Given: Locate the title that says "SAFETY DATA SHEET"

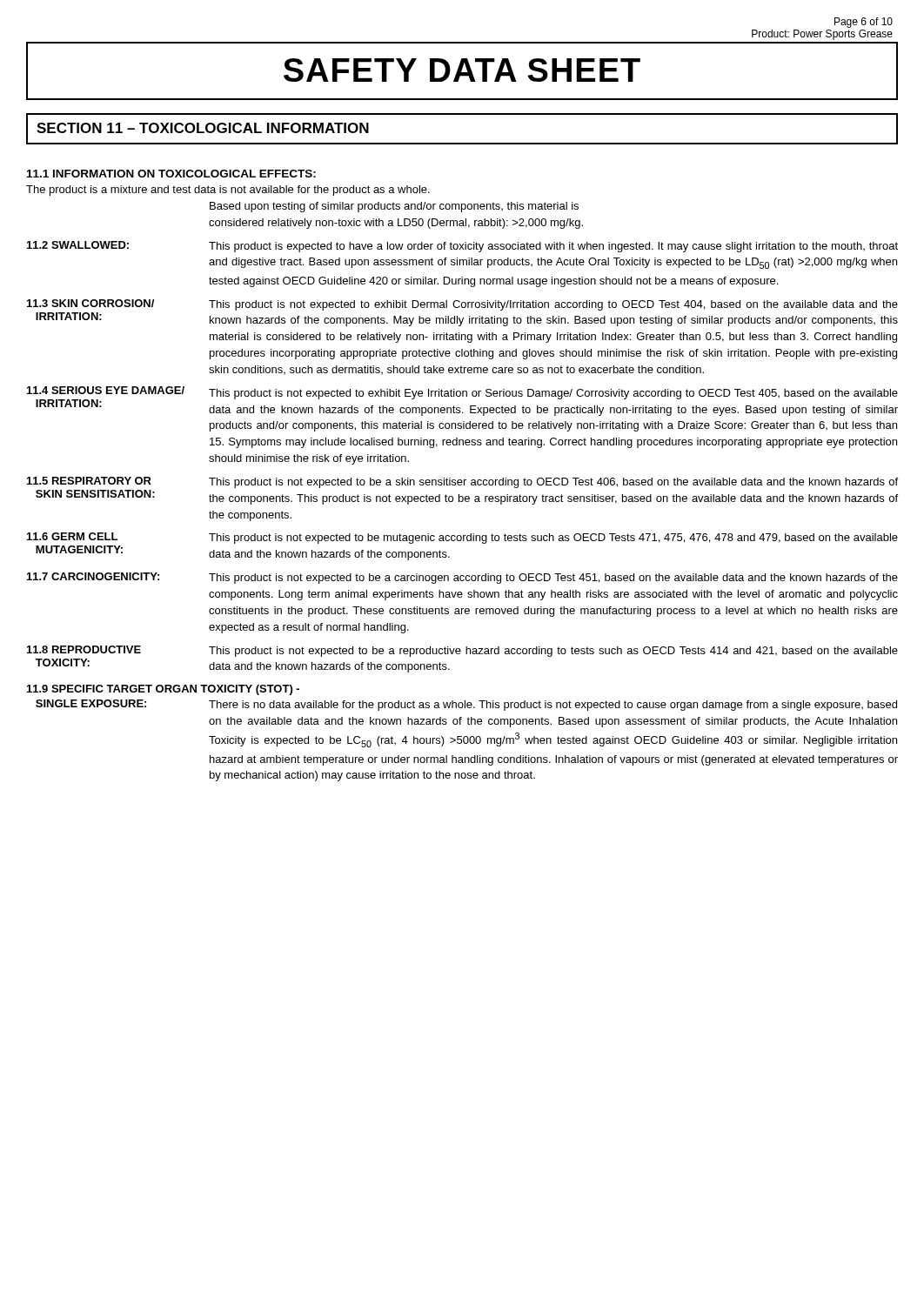Looking at the screenshot, I should pyautogui.click(x=462, y=71).
